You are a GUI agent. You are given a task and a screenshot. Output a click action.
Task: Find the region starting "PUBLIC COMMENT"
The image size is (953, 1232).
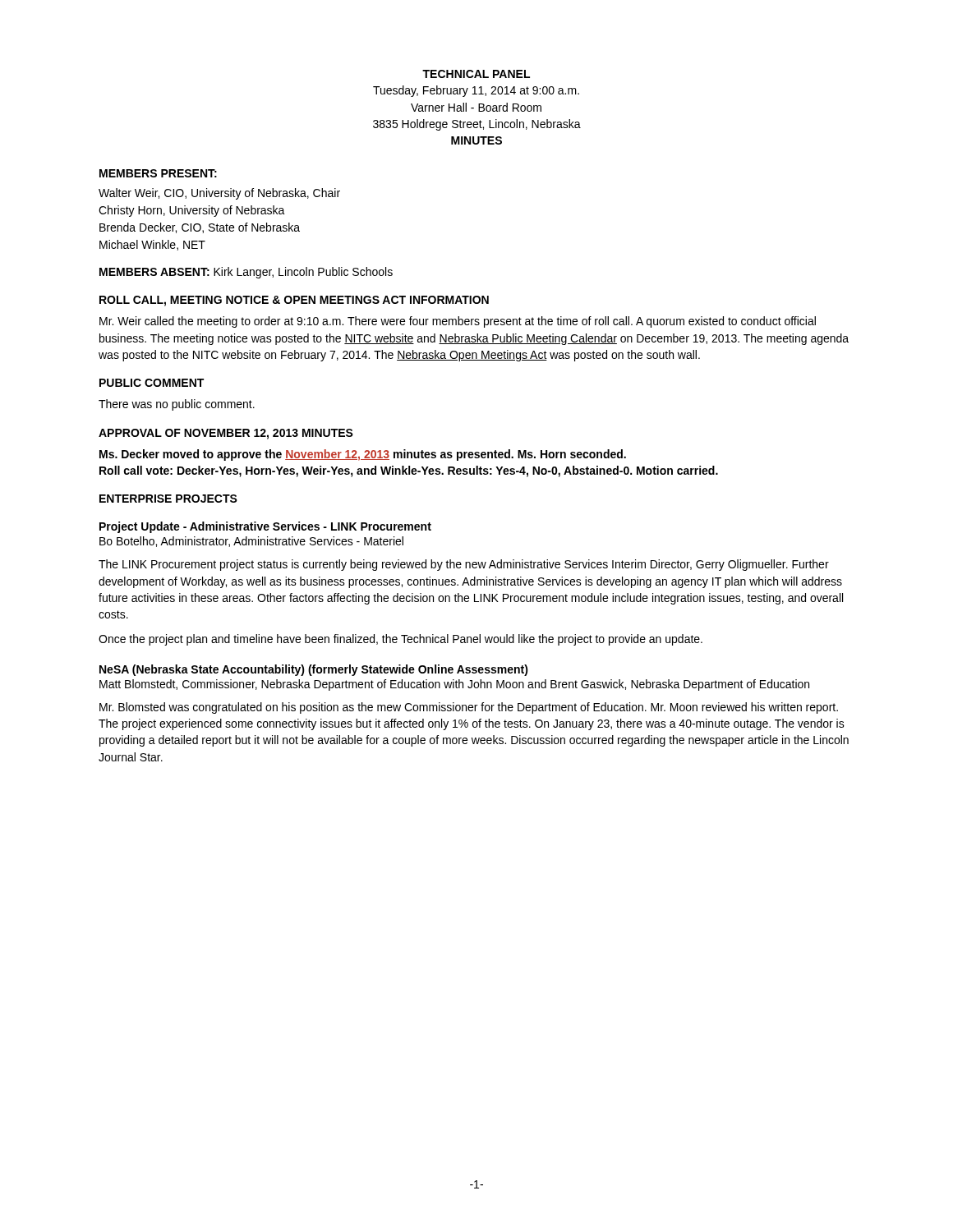[x=151, y=383]
